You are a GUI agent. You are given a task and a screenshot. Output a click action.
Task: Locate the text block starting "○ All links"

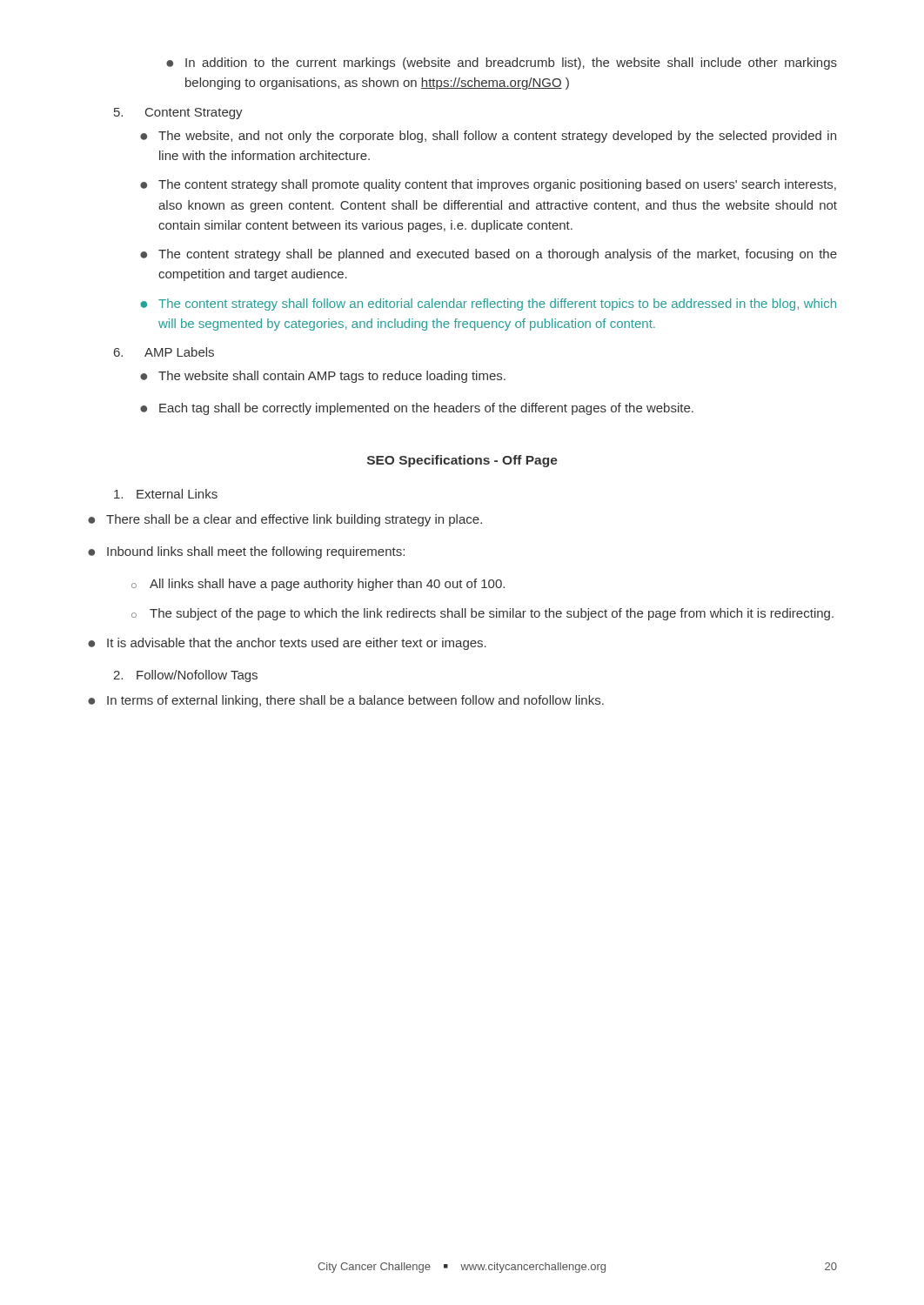tap(484, 584)
